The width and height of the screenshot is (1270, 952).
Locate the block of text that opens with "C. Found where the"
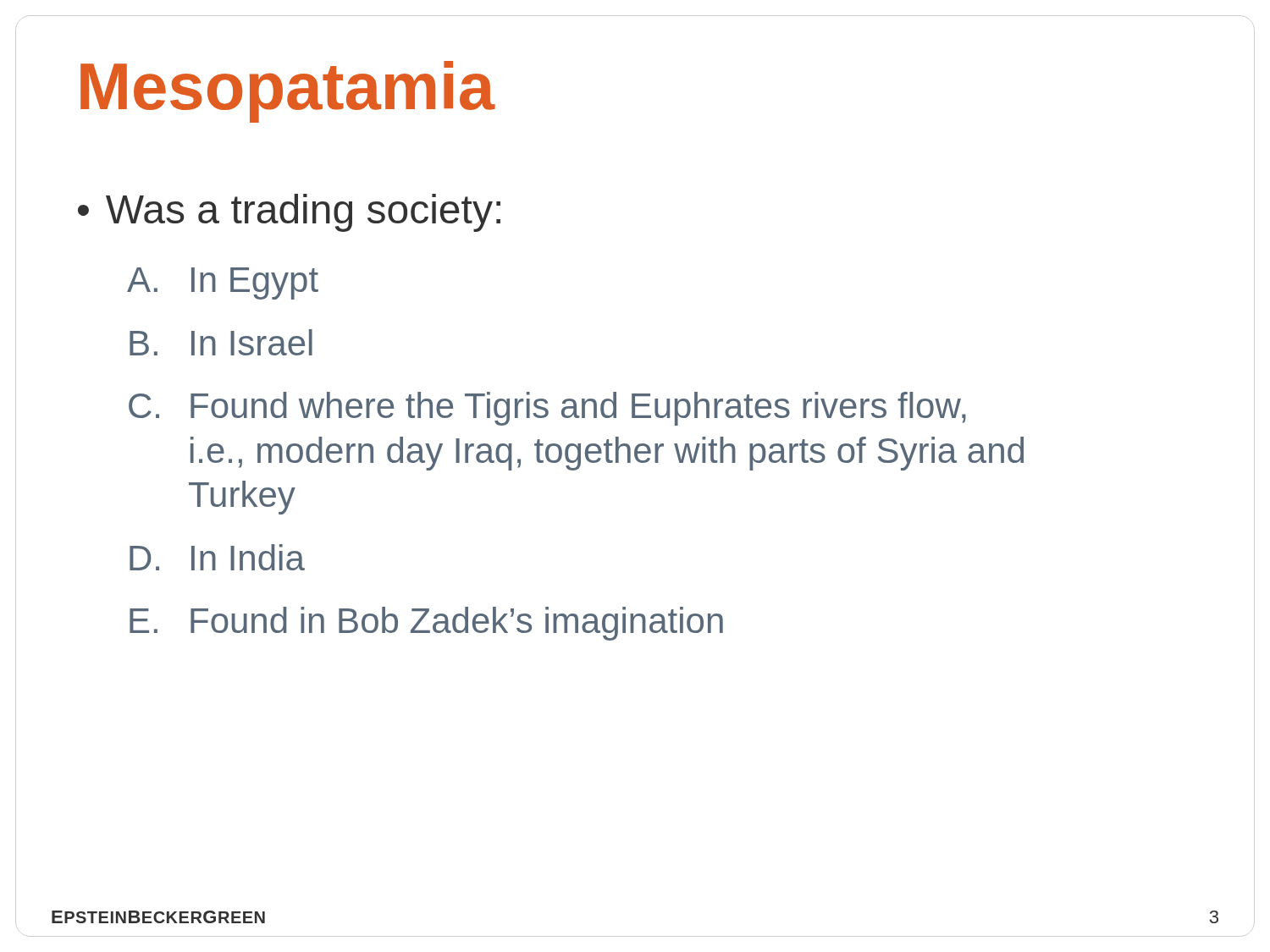(x=577, y=451)
